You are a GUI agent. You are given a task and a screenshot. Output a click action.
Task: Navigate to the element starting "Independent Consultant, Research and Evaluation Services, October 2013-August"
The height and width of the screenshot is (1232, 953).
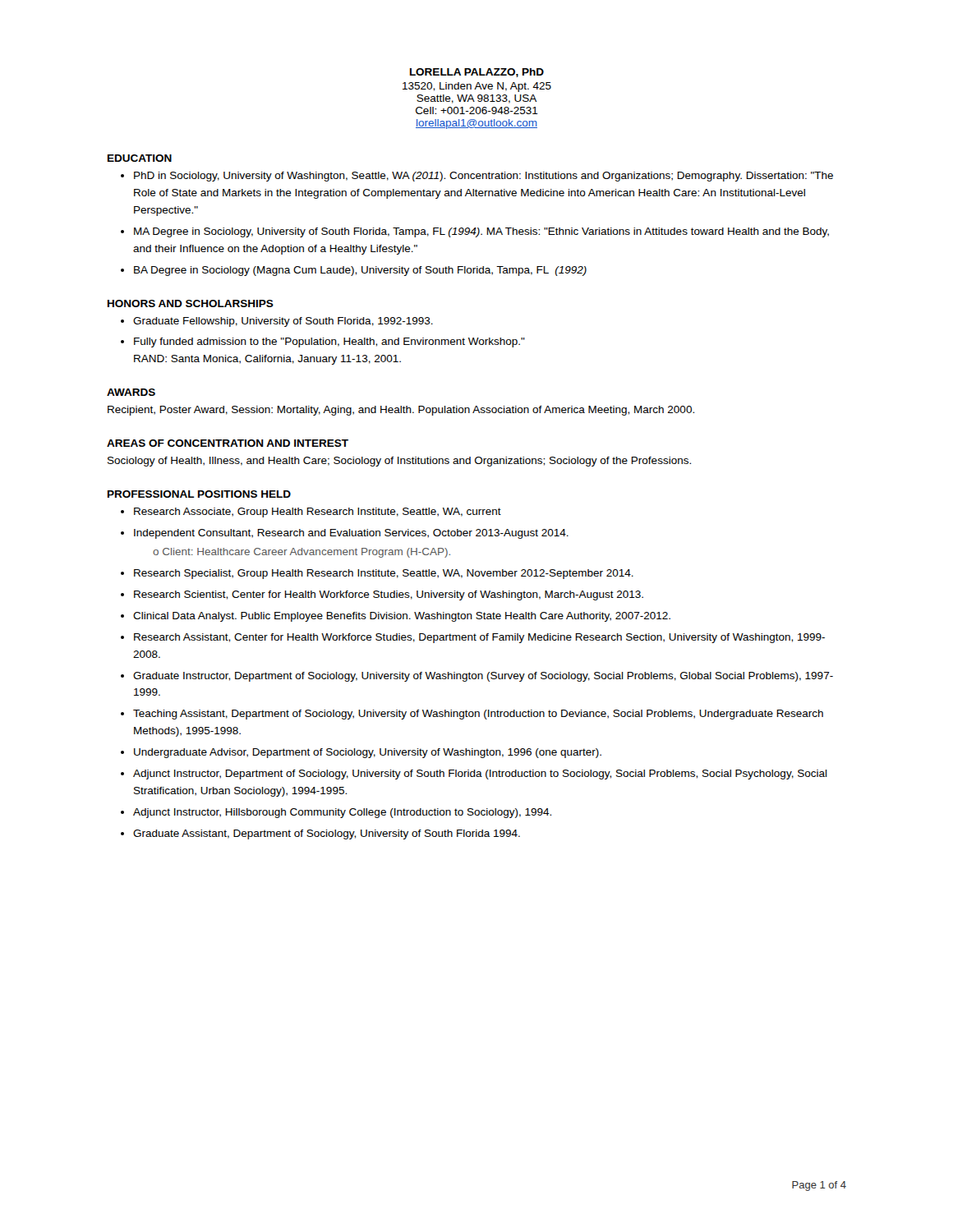[x=490, y=544]
